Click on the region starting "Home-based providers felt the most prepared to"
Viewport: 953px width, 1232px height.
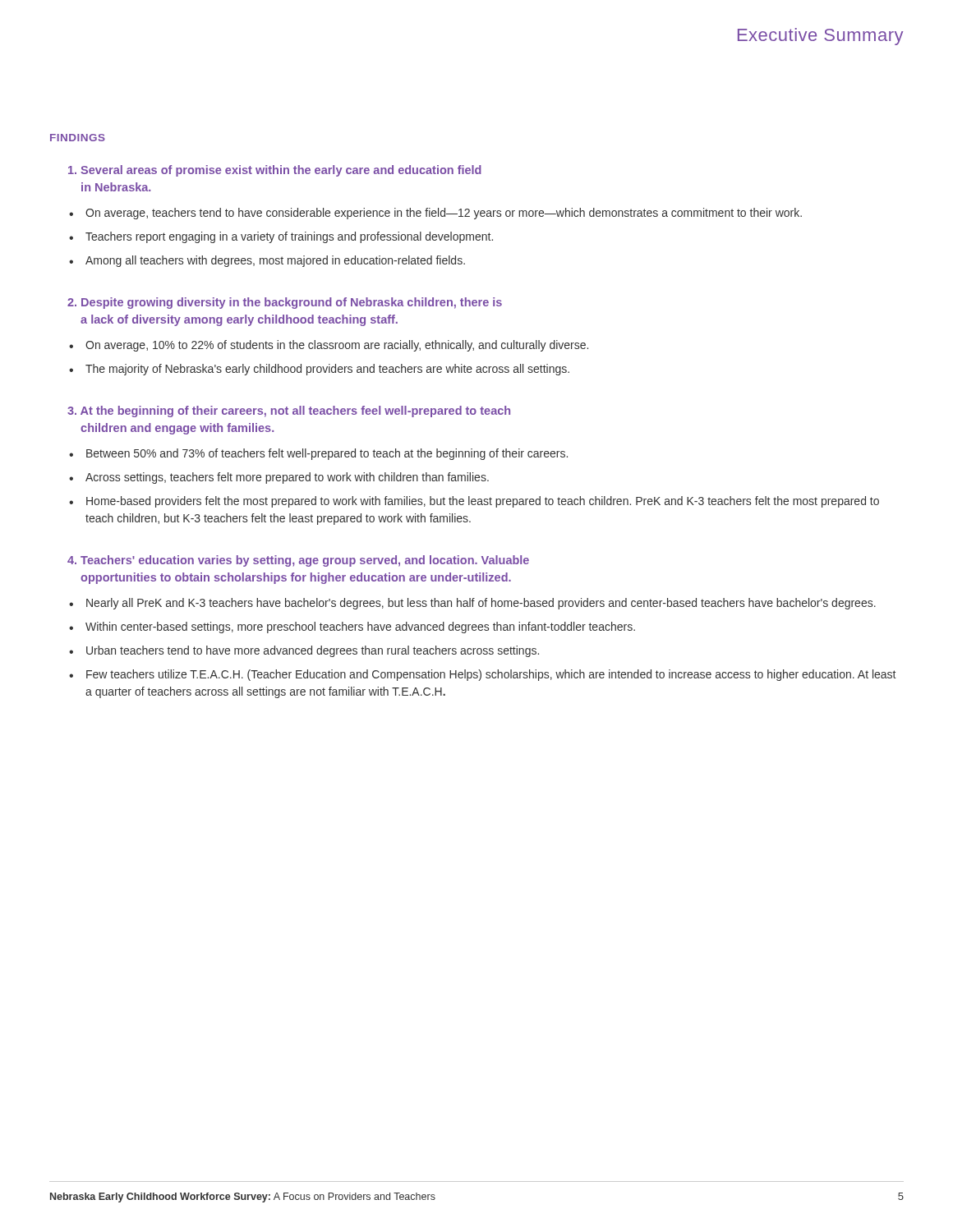(482, 510)
